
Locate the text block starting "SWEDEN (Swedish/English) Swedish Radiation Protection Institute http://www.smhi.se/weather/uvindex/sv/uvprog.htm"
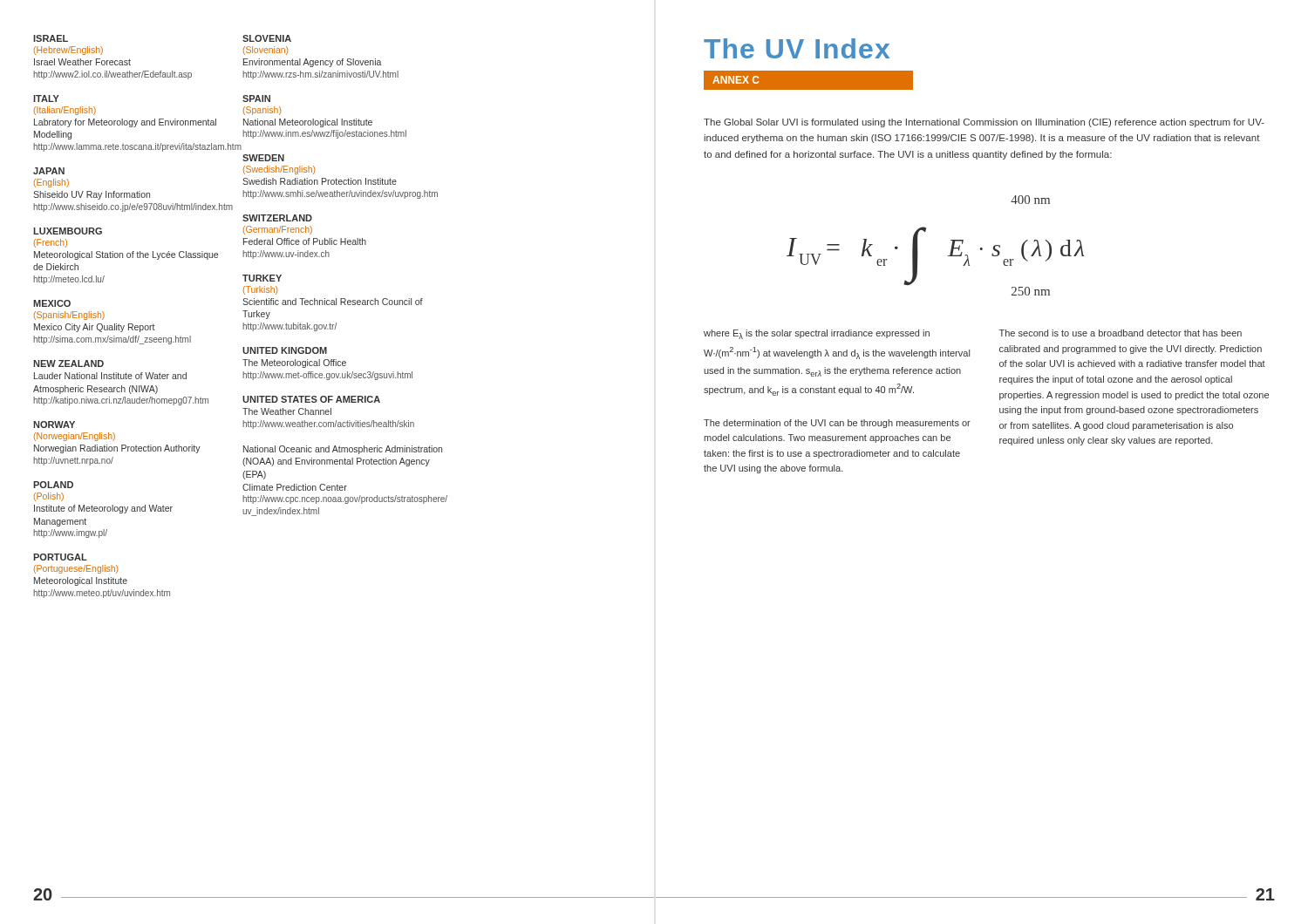pyautogui.click(x=343, y=177)
